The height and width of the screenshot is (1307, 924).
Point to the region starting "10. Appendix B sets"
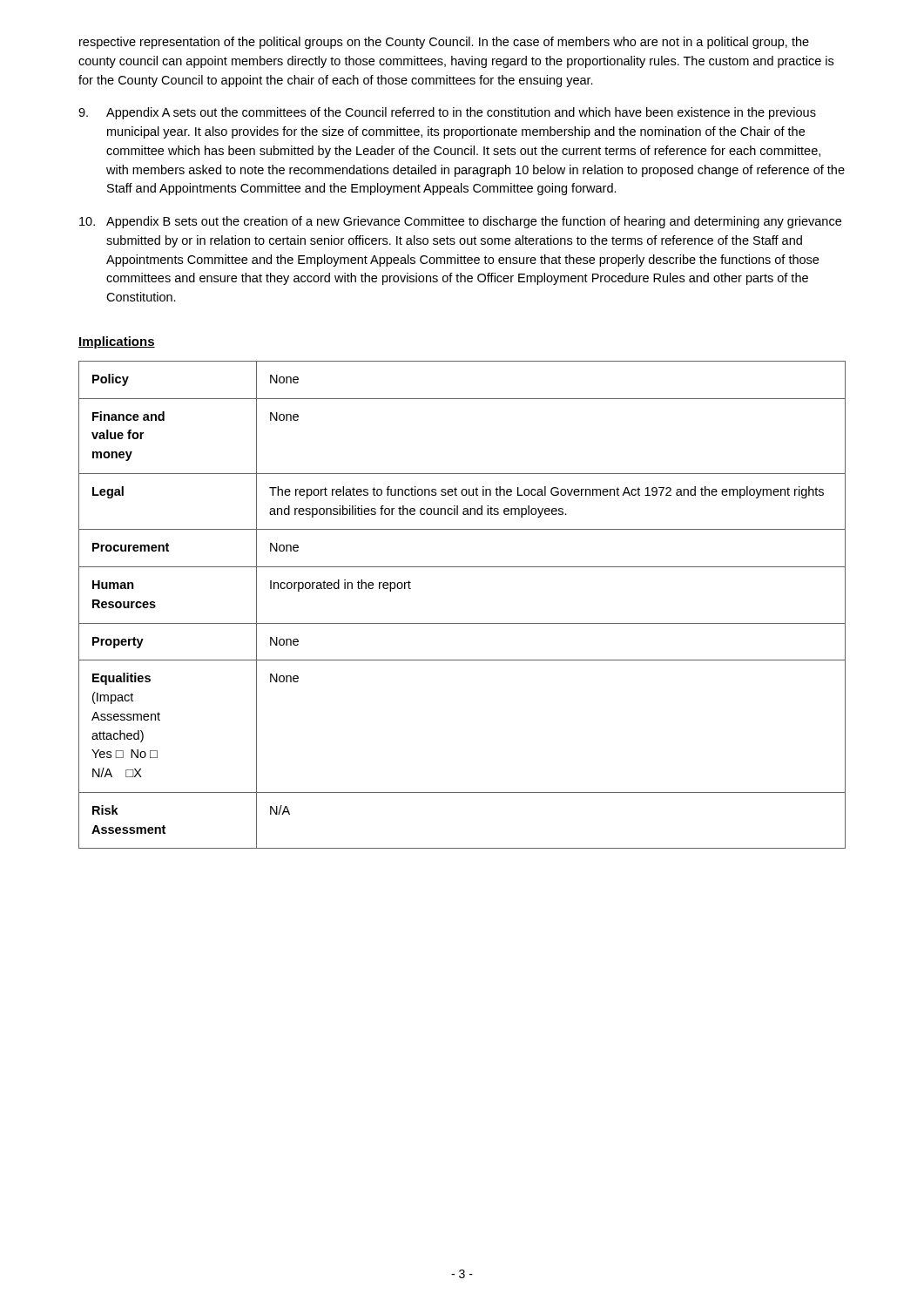[x=462, y=260]
